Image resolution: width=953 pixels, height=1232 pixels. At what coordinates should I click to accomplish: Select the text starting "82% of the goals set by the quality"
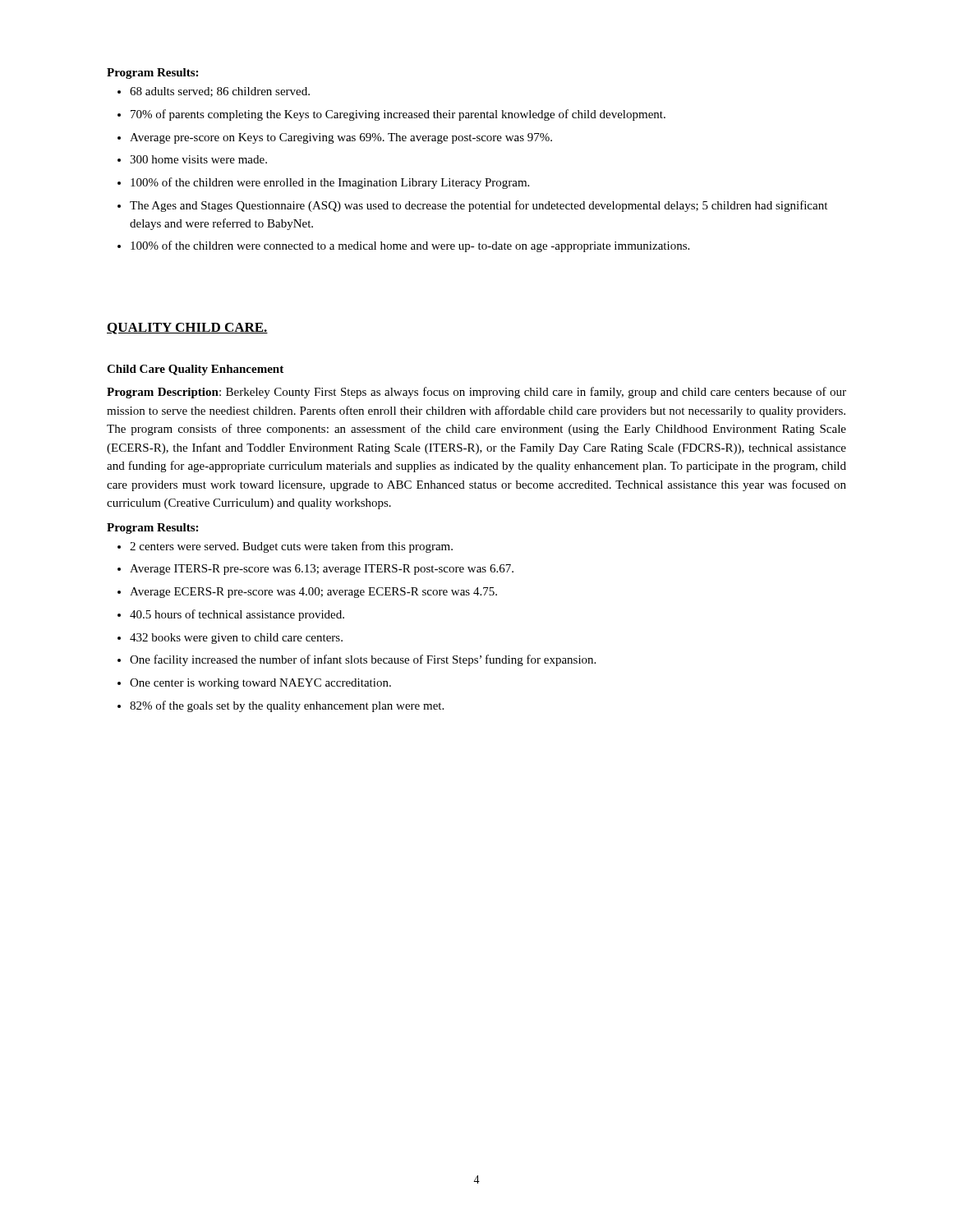[x=287, y=705]
